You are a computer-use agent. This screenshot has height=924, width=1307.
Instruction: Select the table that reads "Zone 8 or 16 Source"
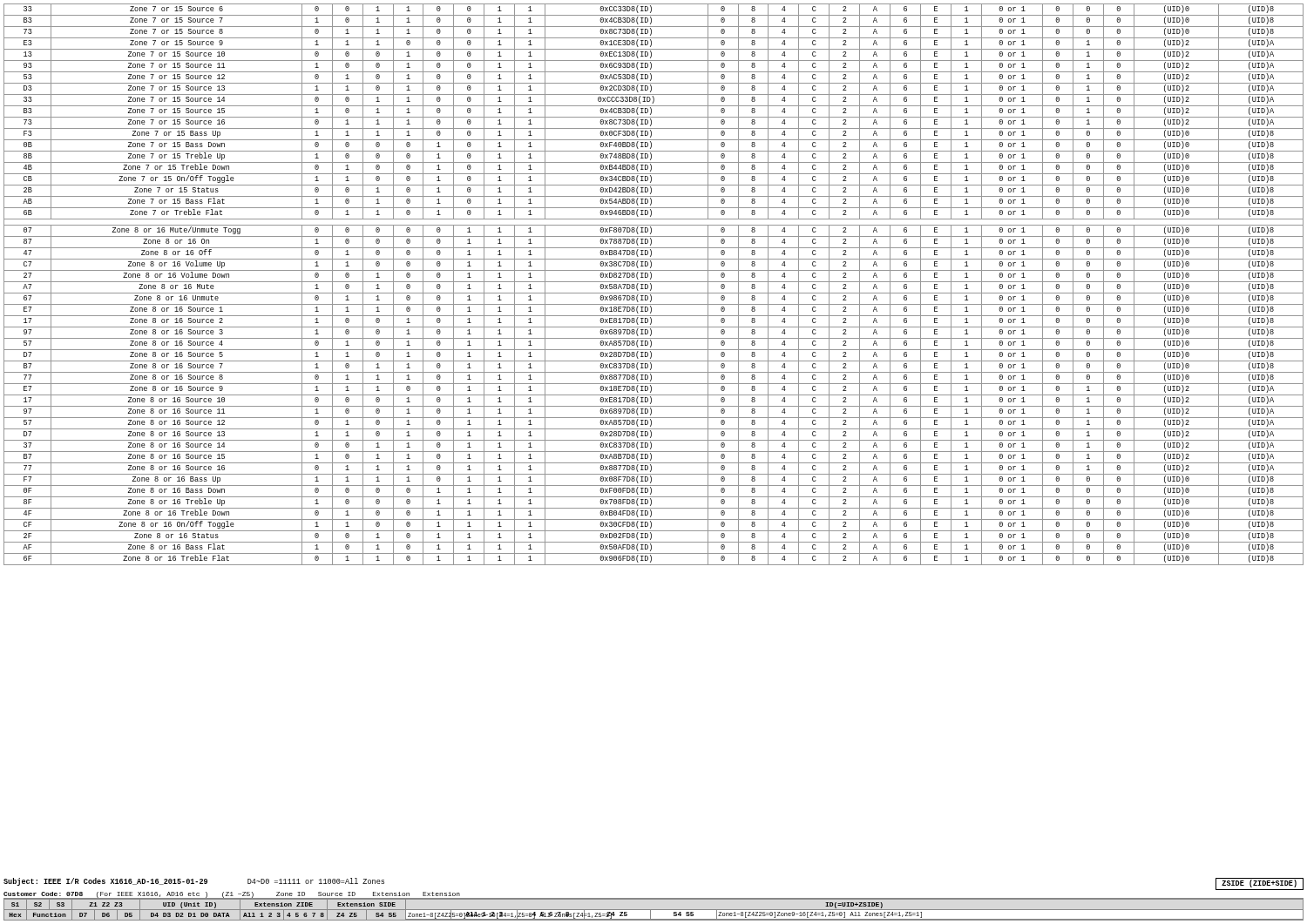[x=654, y=377]
